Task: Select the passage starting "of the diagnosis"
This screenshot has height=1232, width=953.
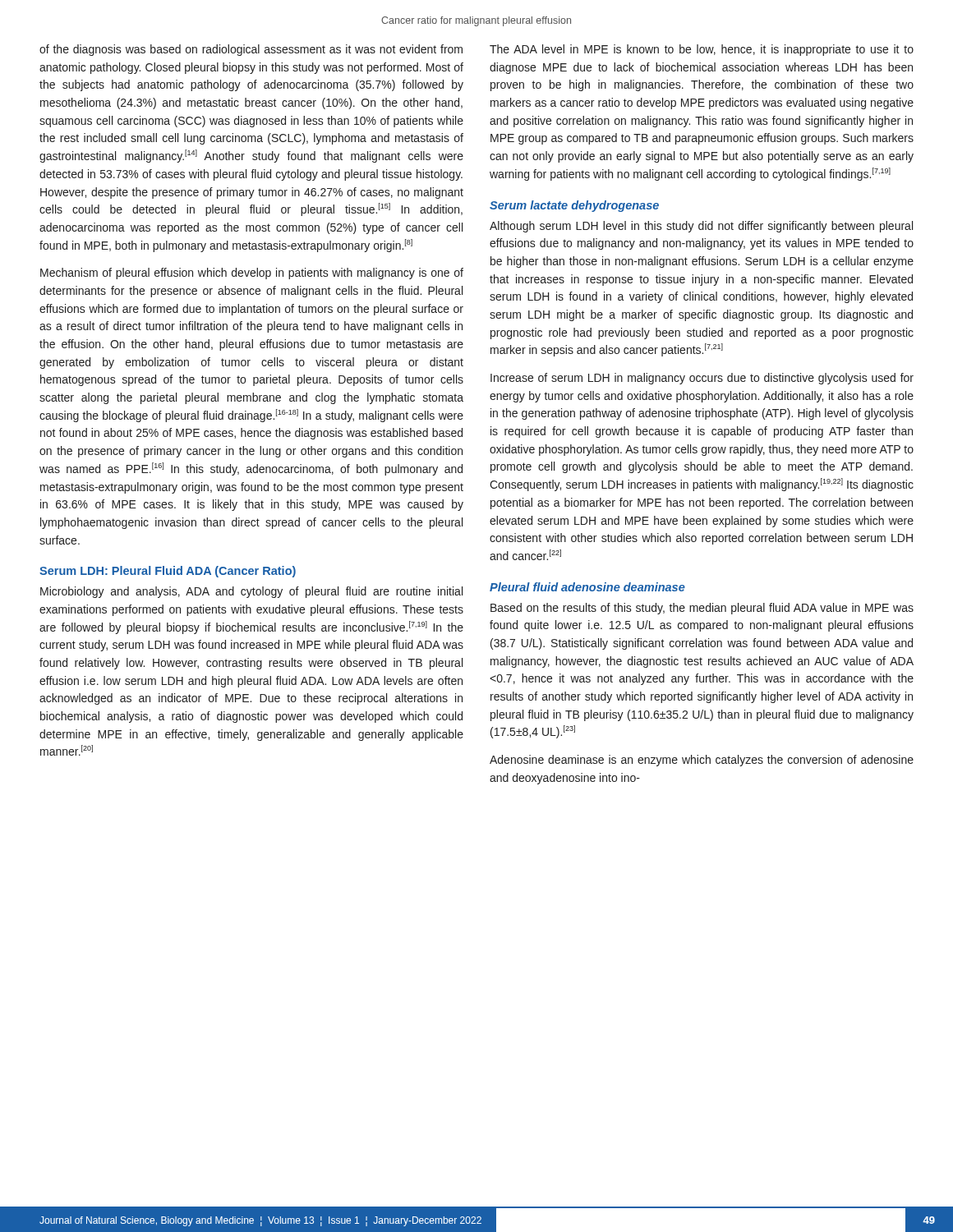Action: point(251,148)
